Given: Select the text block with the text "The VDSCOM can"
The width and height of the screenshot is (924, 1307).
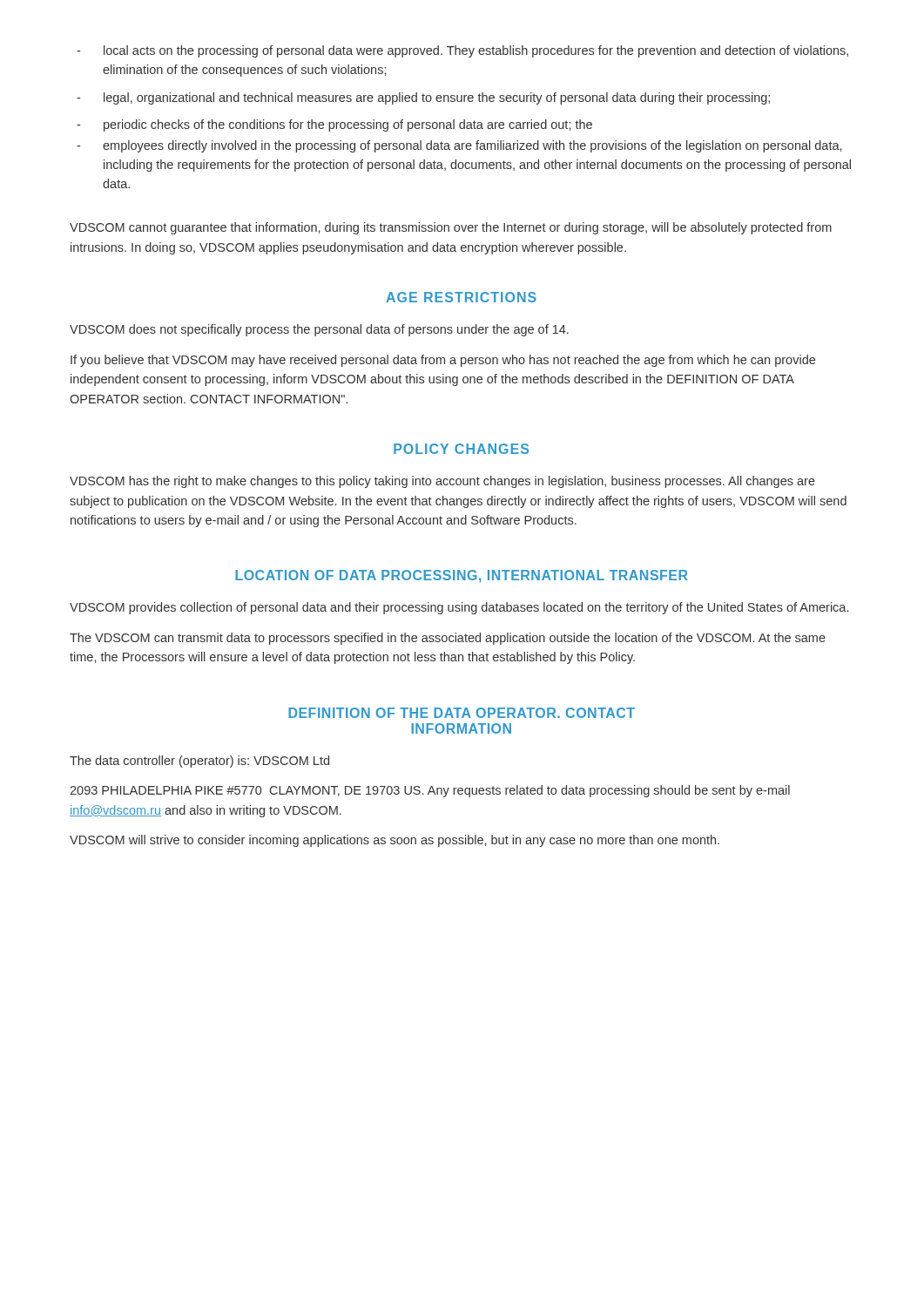Looking at the screenshot, I should [x=448, y=648].
